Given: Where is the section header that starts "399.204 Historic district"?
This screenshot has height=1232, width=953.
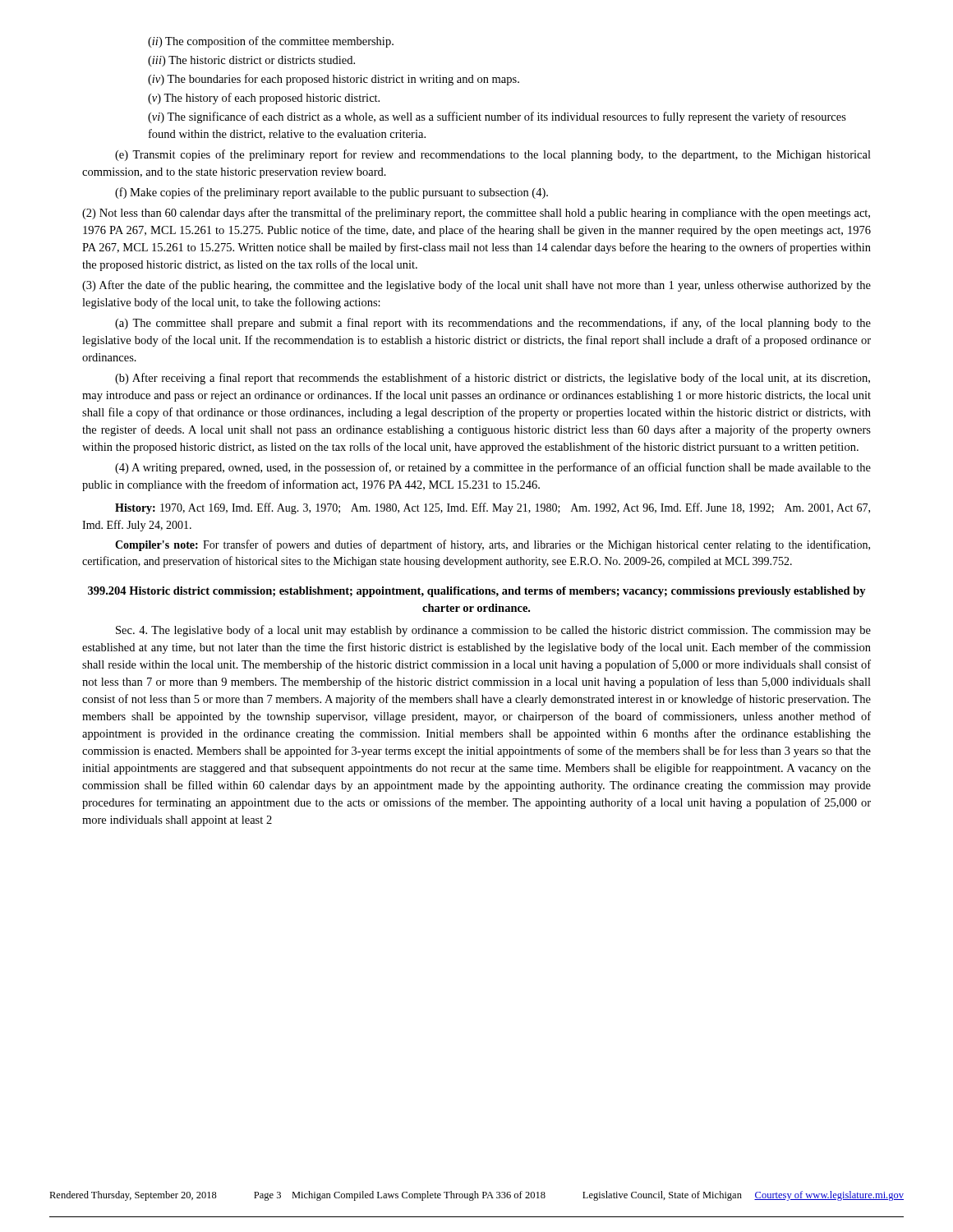Looking at the screenshot, I should click(x=476, y=599).
